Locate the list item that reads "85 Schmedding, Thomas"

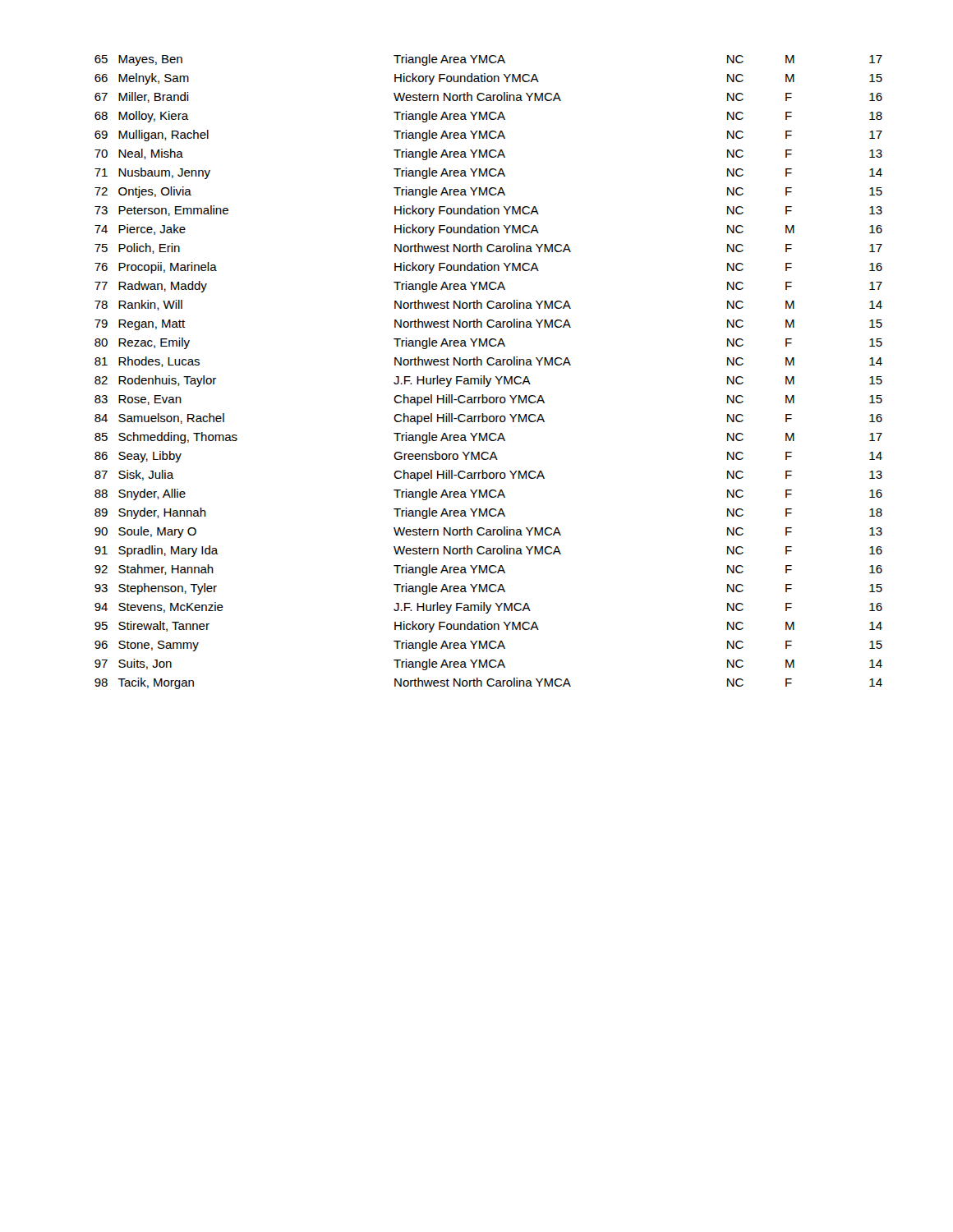476,437
